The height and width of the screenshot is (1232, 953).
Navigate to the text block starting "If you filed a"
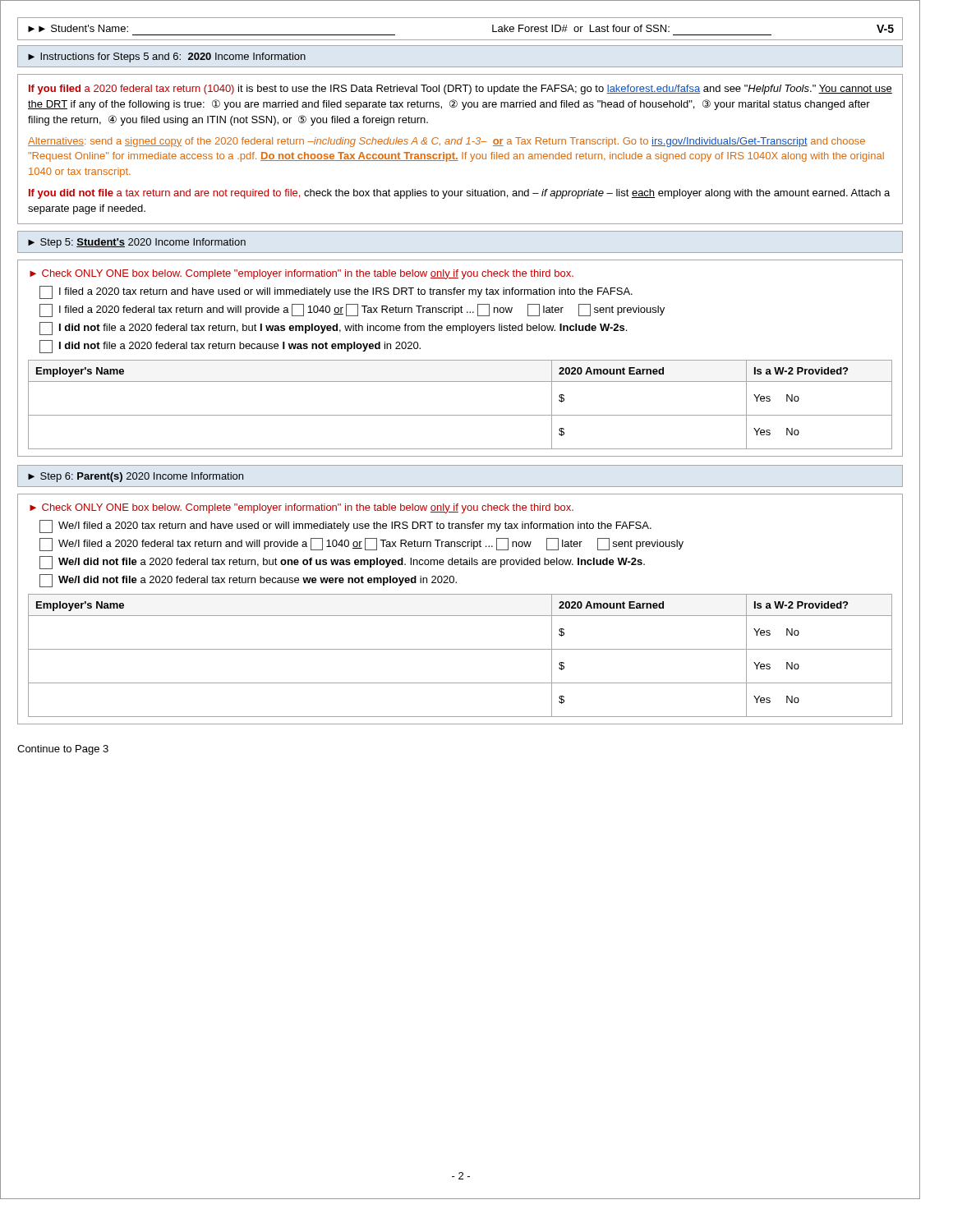click(460, 149)
